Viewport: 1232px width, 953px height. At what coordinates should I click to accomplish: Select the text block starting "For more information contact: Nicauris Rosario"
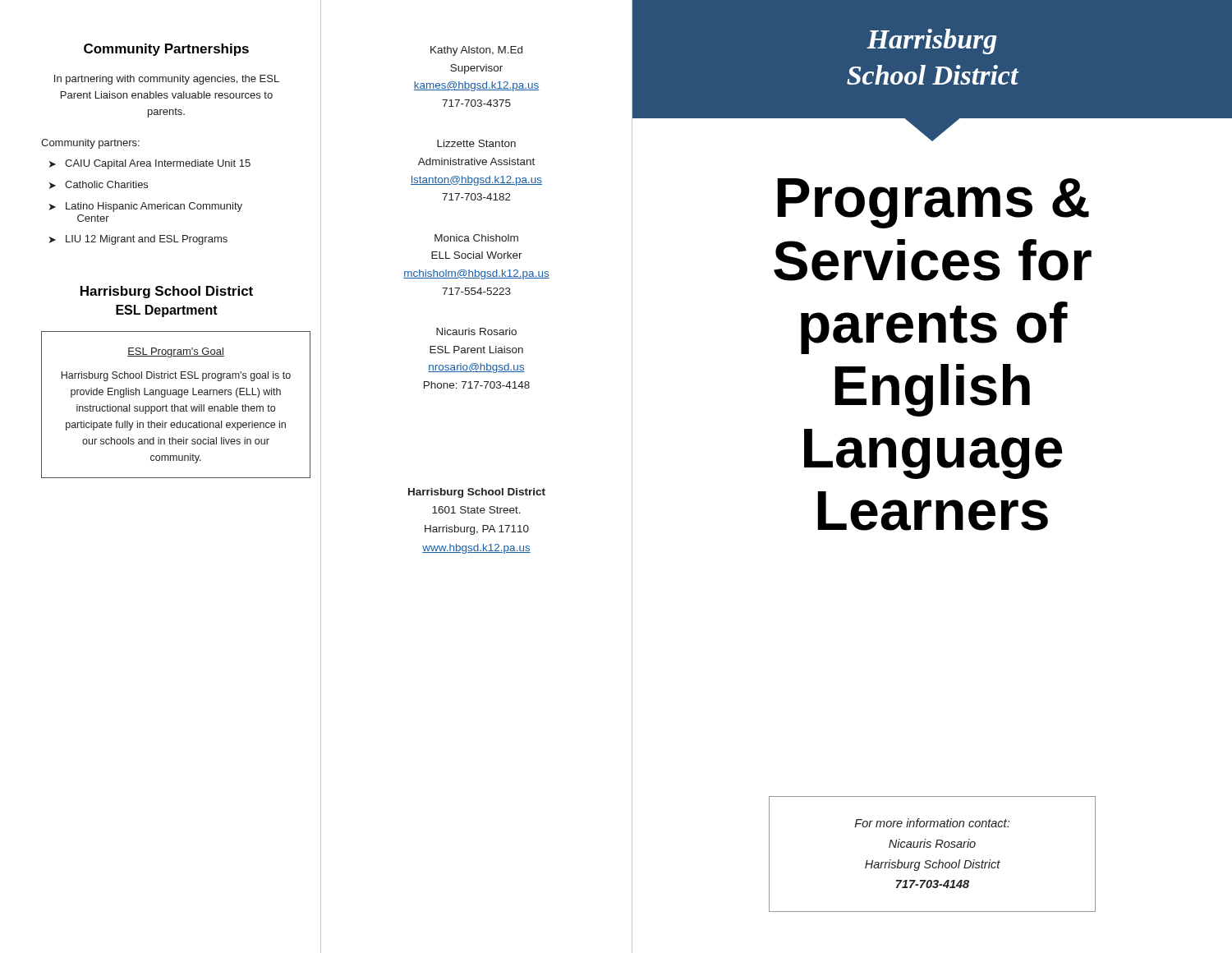coord(932,854)
